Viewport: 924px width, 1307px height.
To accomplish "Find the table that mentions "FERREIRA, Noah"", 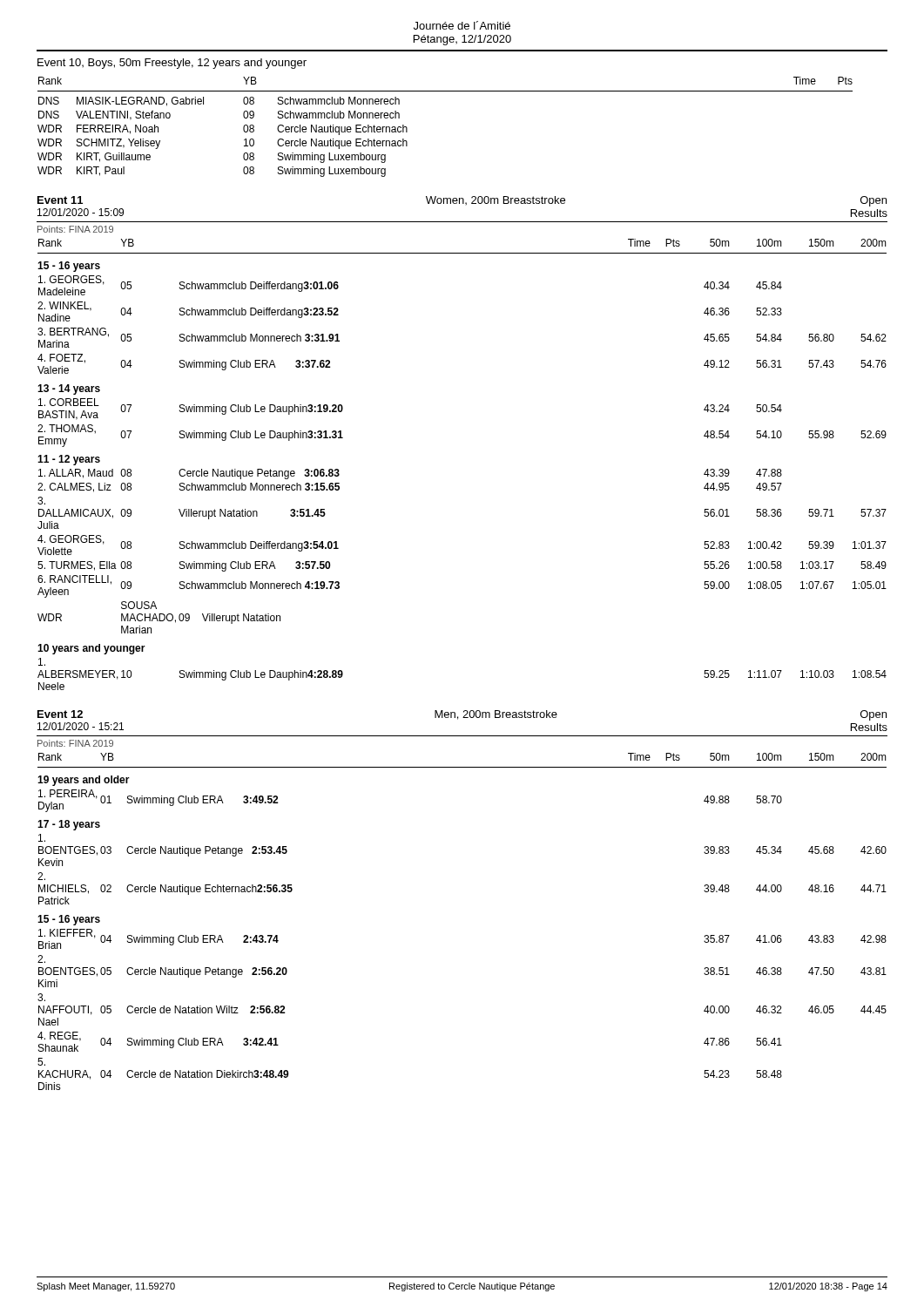I will coord(462,179).
